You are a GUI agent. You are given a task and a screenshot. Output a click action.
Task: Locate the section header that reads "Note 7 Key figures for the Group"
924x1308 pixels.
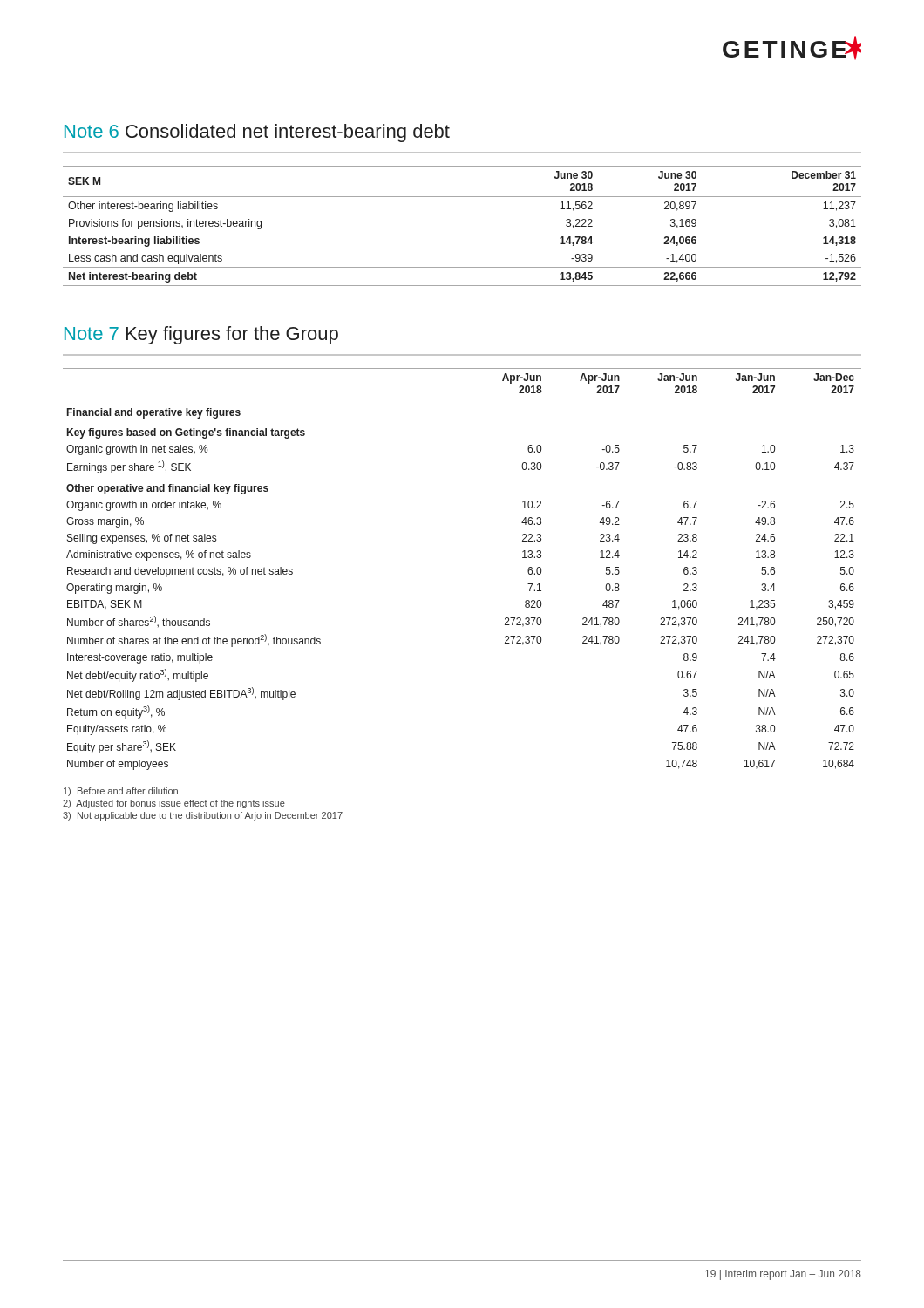(201, 334)
